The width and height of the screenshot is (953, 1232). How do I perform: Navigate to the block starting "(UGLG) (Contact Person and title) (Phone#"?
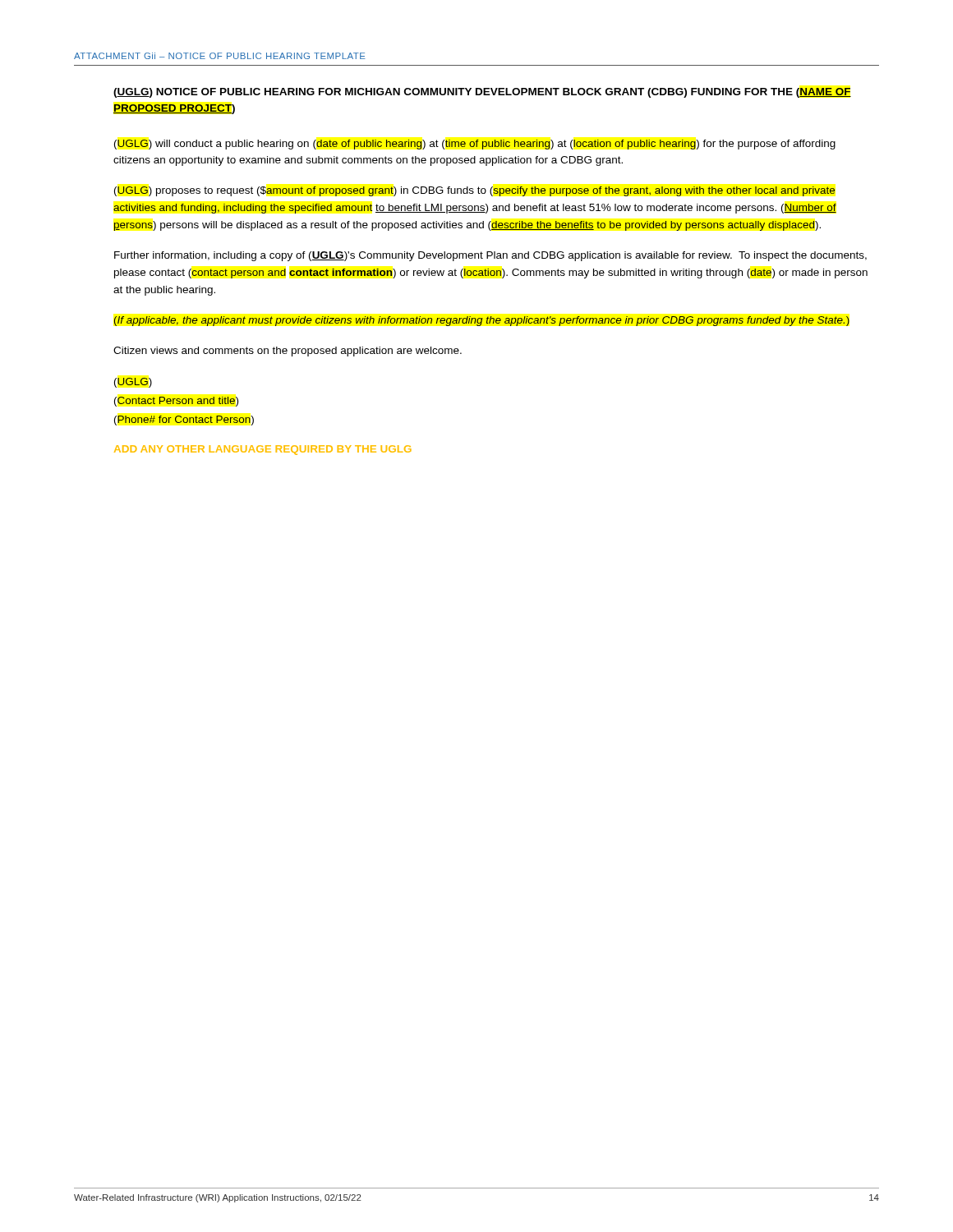(133, 383)
